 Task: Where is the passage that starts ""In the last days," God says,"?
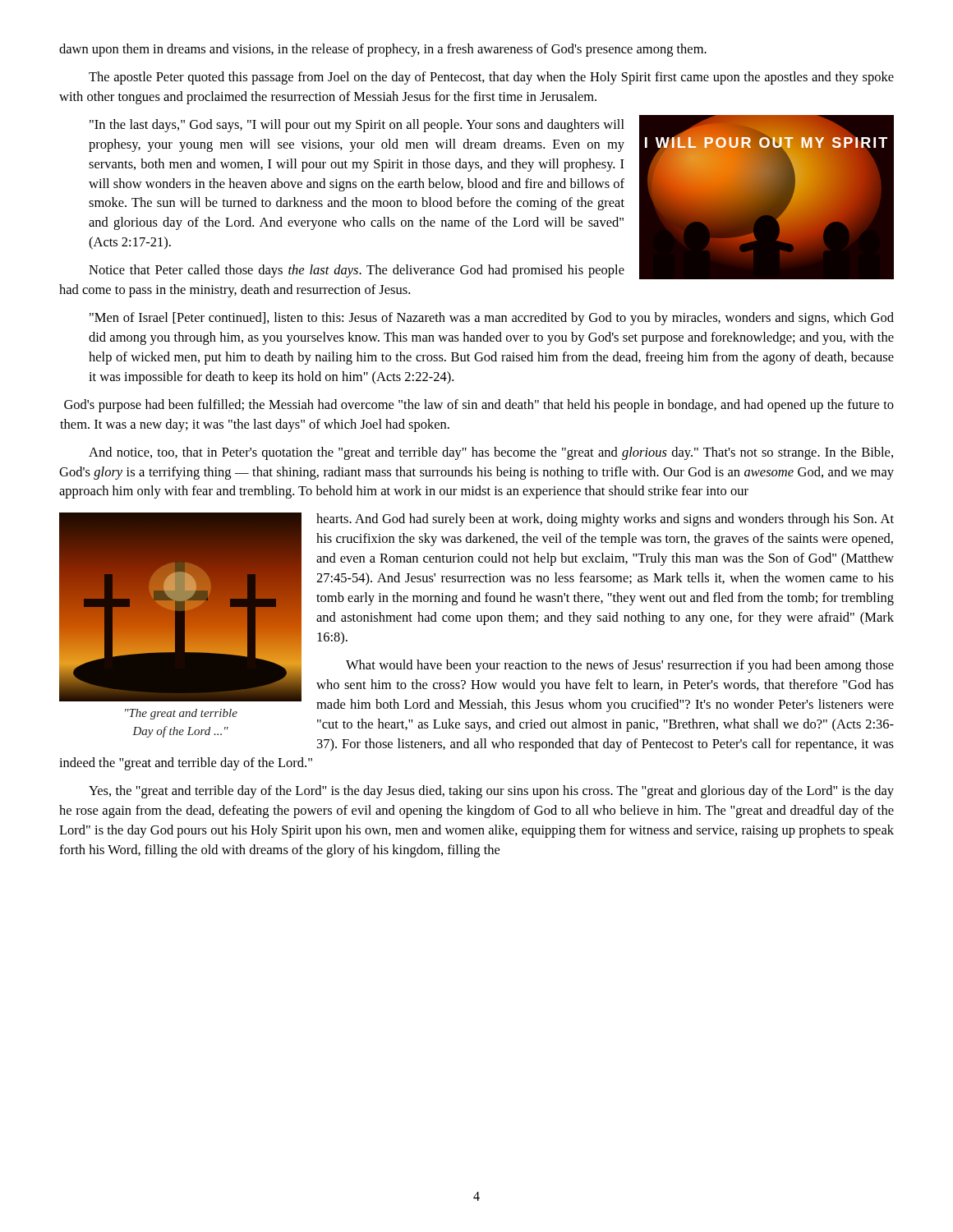click(357, 183)
